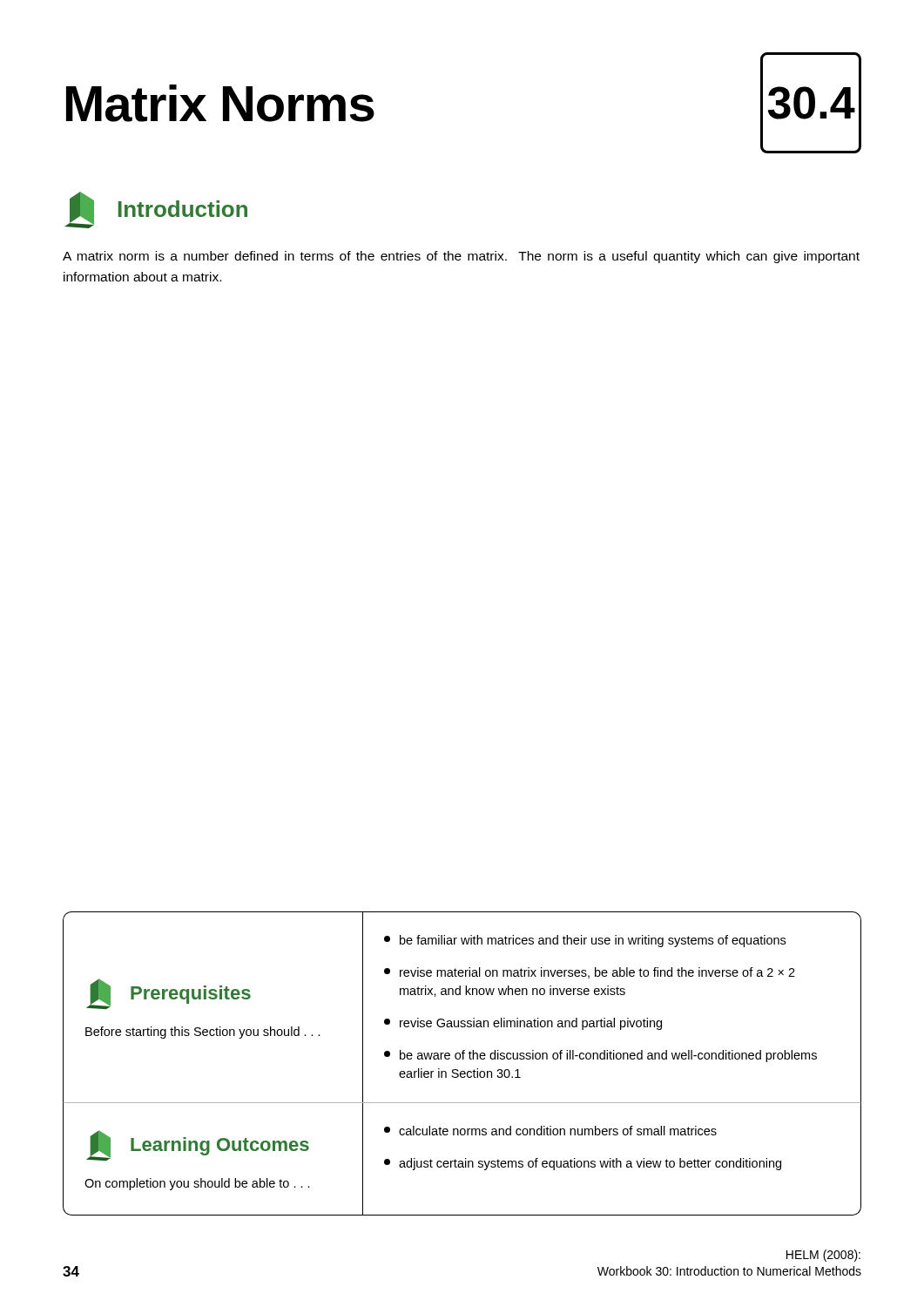Viewport: 924px width, 1307px height.
Task: Locate the text "revise Gaussian elimination and partial pivoting"
Action: [523, 1023]
